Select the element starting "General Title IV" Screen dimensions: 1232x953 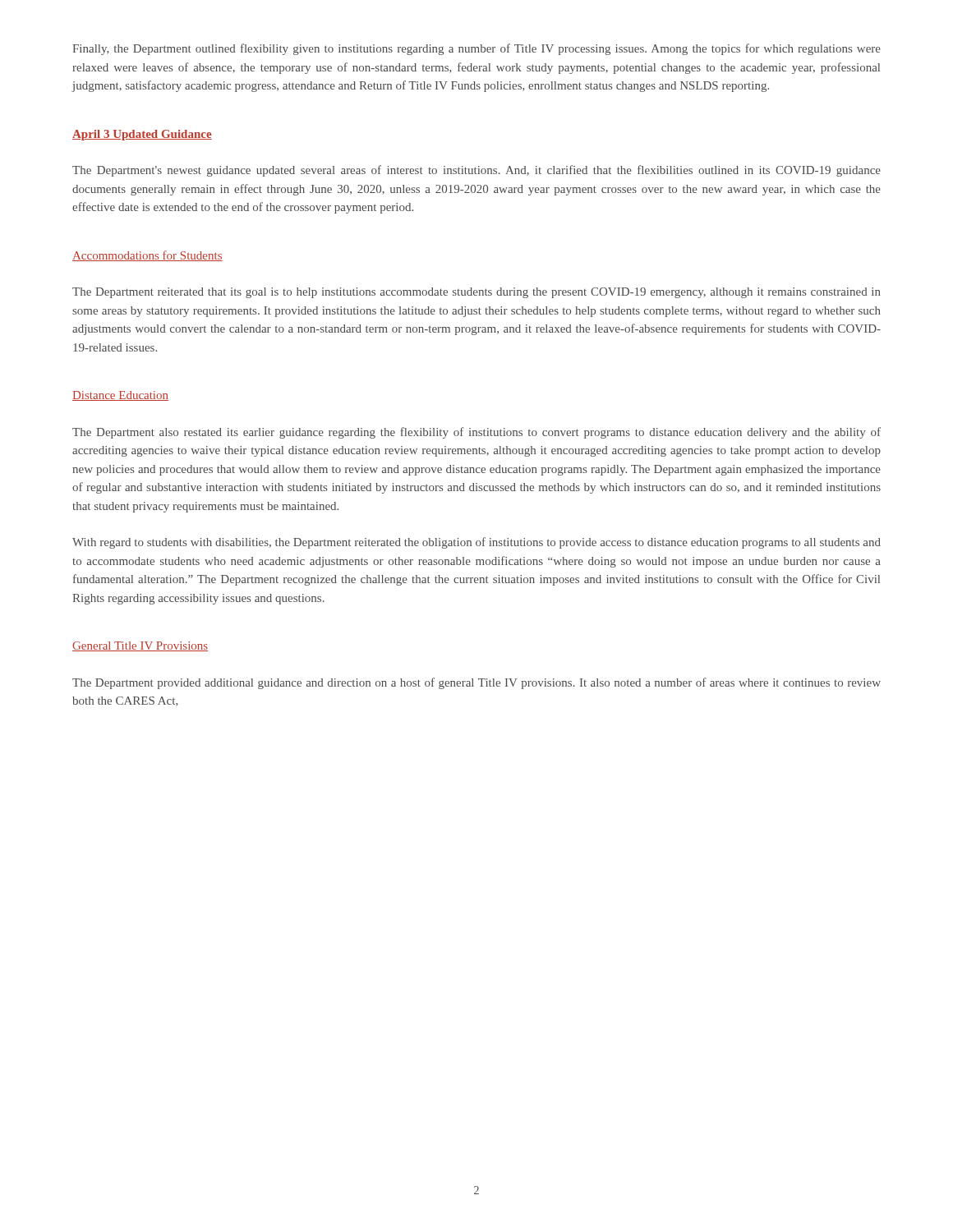pos(140,646)
